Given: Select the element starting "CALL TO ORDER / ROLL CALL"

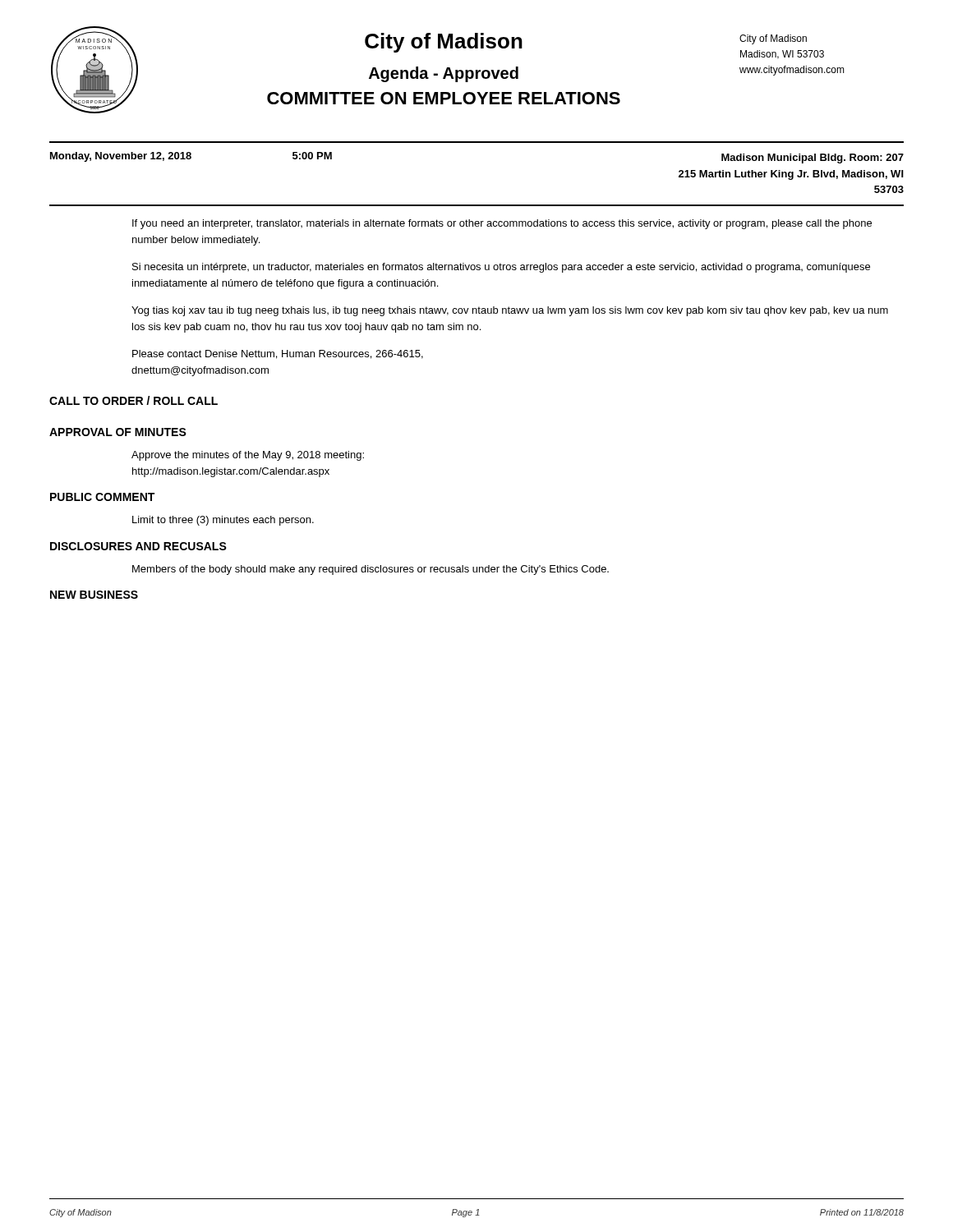Looking at the screenshot, I should pyautogui.click(x=134, y=401).
